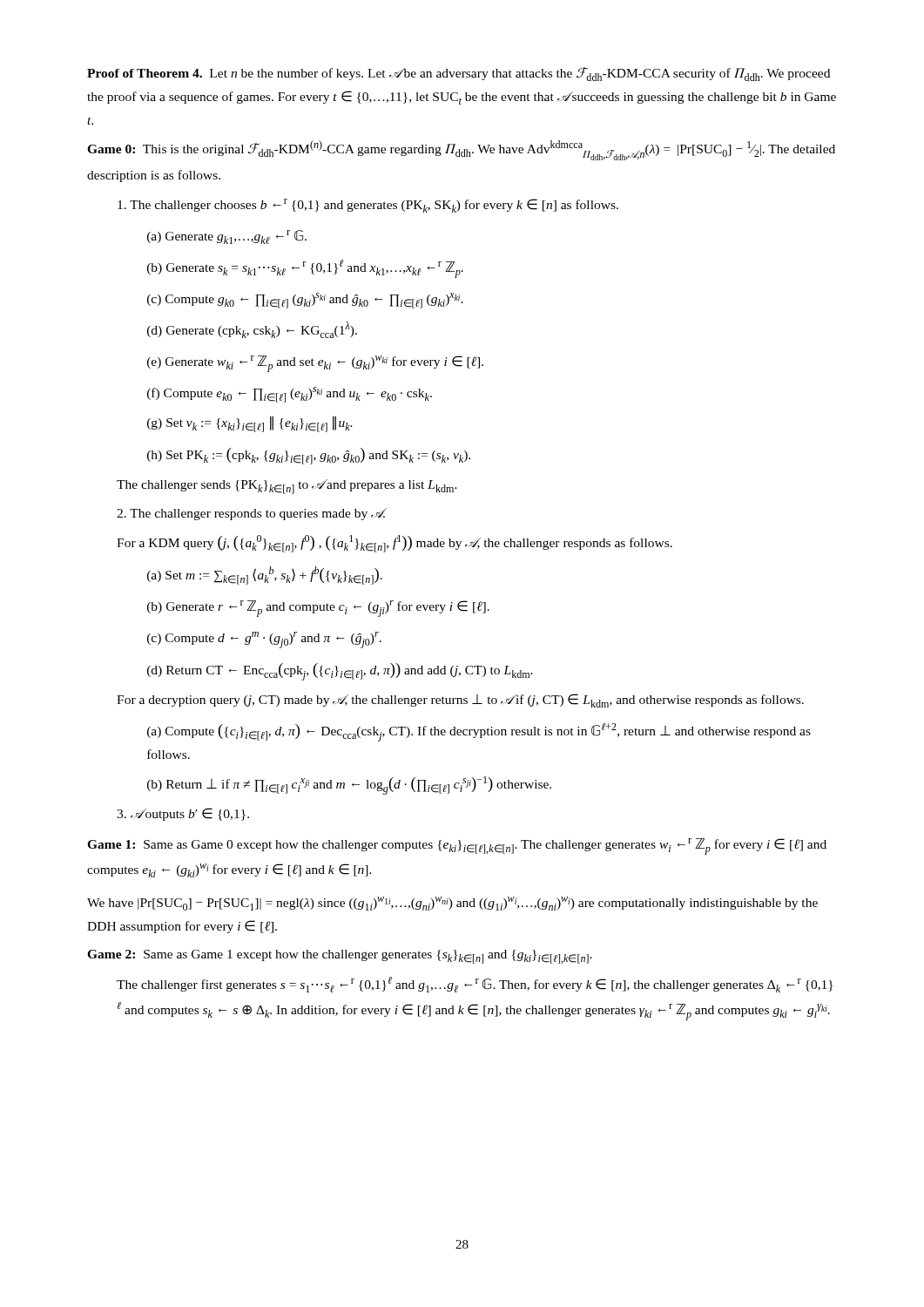Click on the list item that reads "3. 𝒜 outputs"
924x1307 pixels.
point(183,814)
